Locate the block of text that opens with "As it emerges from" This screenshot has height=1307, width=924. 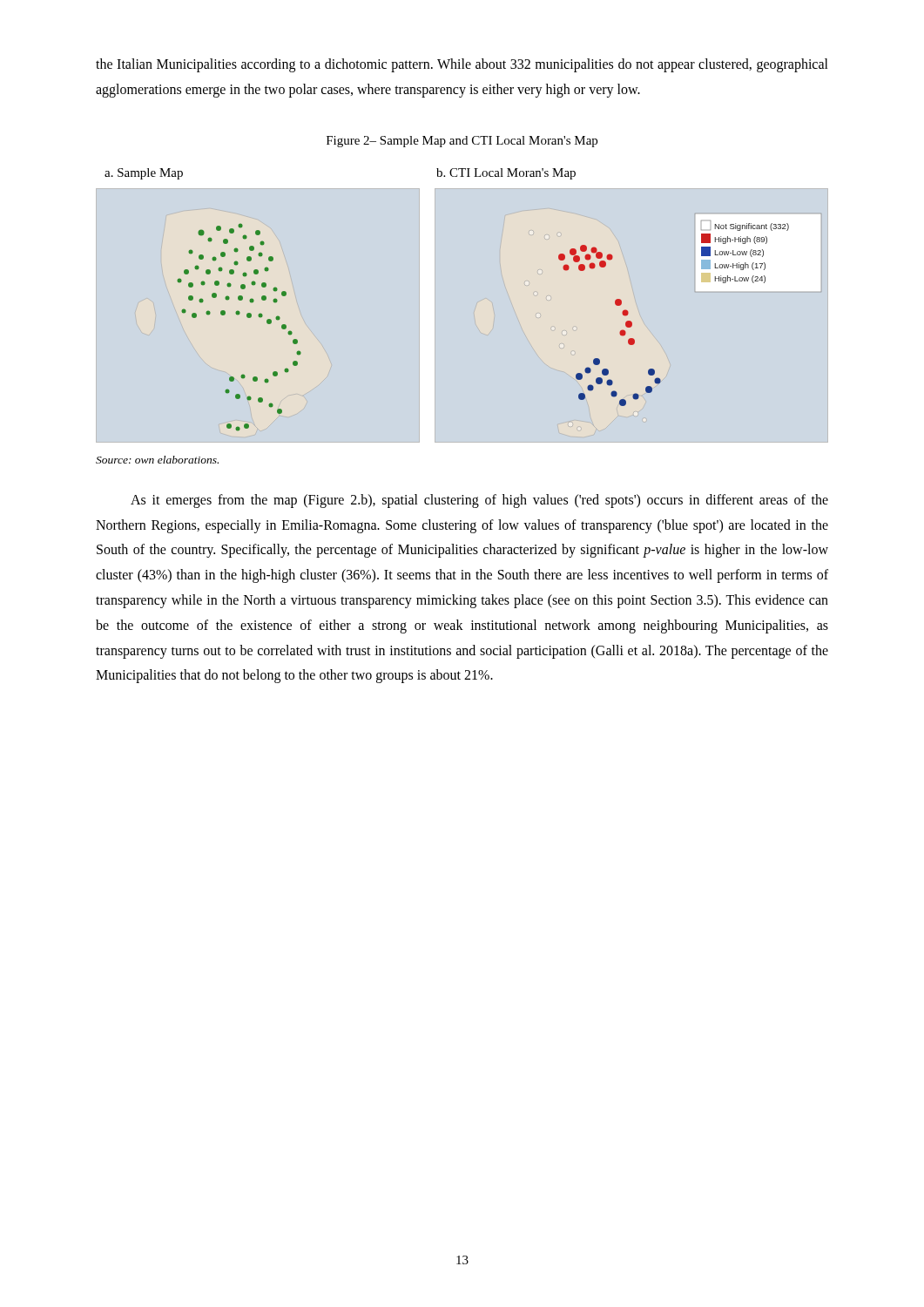point(462,587)
